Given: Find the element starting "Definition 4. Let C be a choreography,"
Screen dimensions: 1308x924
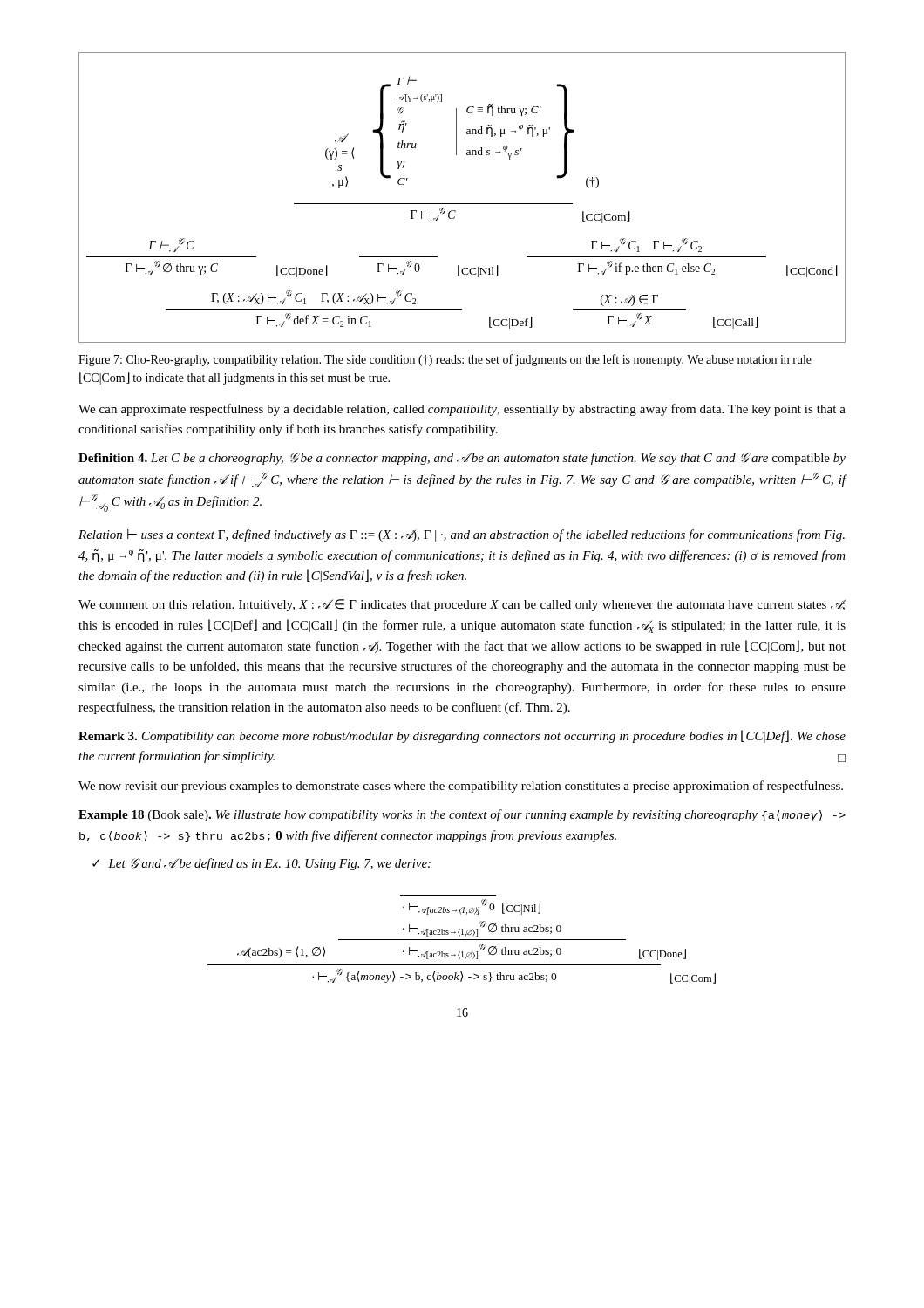Looking at the screenshot, I should click(462, 482).
